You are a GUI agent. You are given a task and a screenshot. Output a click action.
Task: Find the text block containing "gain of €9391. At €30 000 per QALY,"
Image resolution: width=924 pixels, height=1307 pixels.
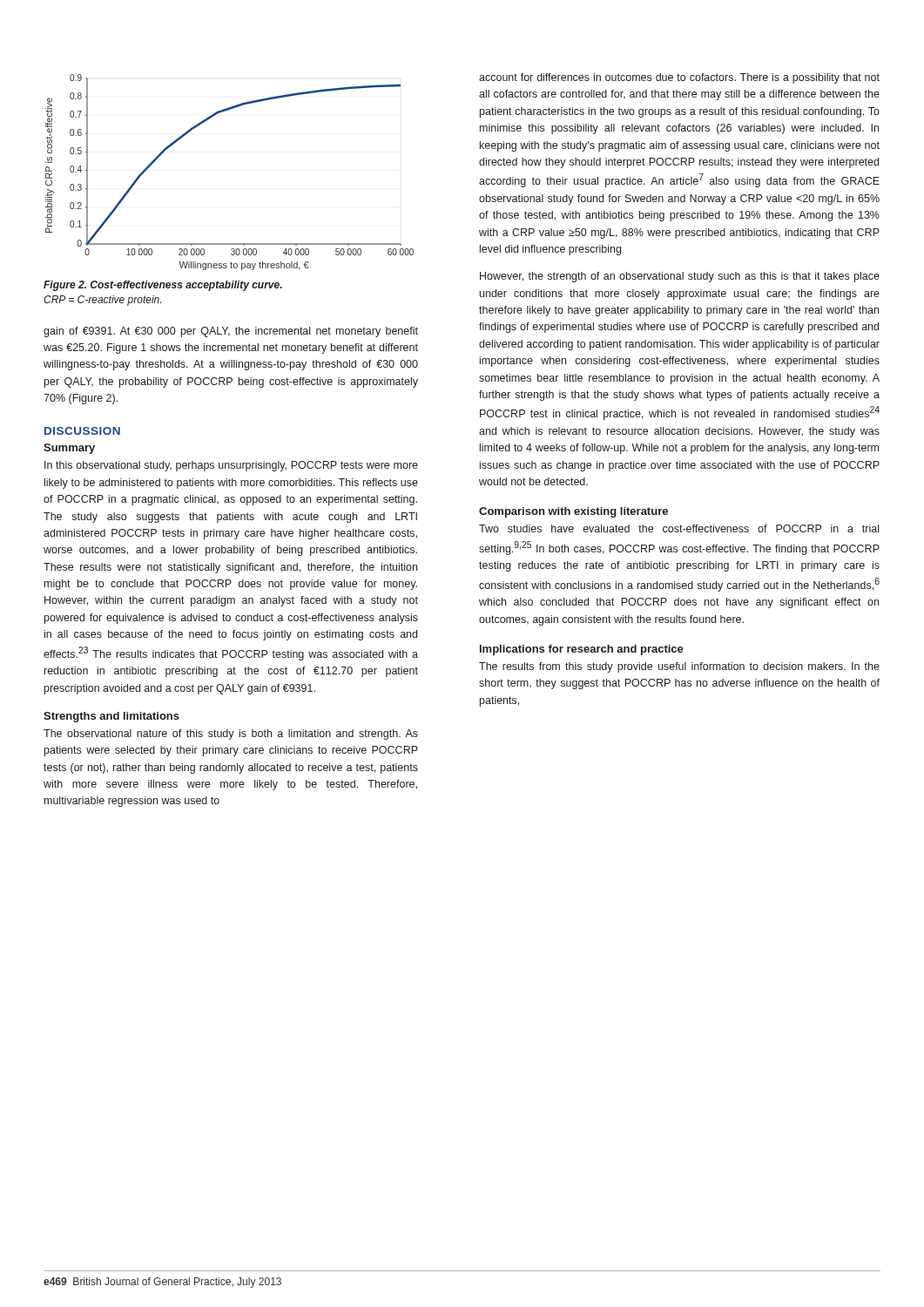point(231,365)
